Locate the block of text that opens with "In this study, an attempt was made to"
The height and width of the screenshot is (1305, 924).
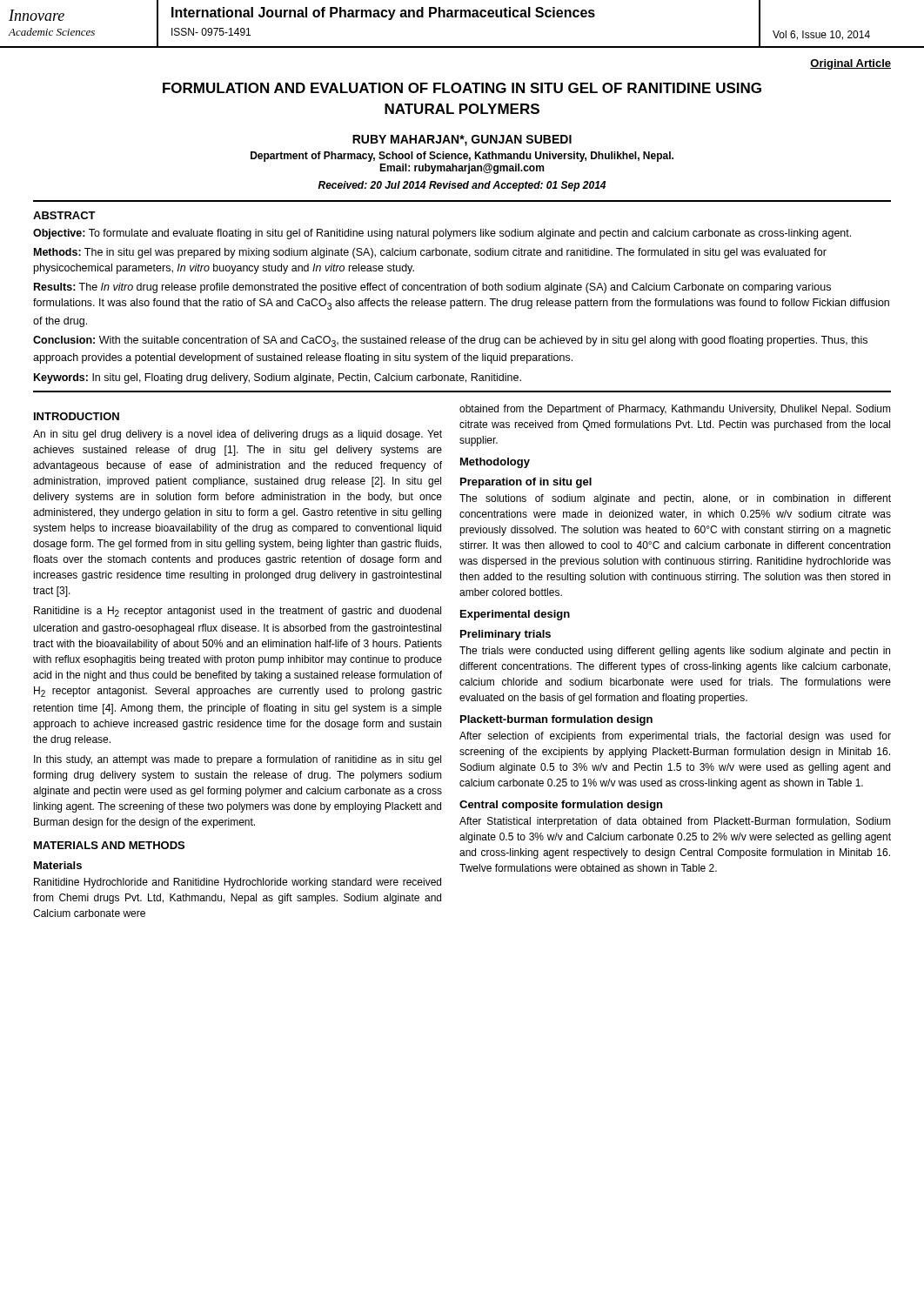pos(238,791)
